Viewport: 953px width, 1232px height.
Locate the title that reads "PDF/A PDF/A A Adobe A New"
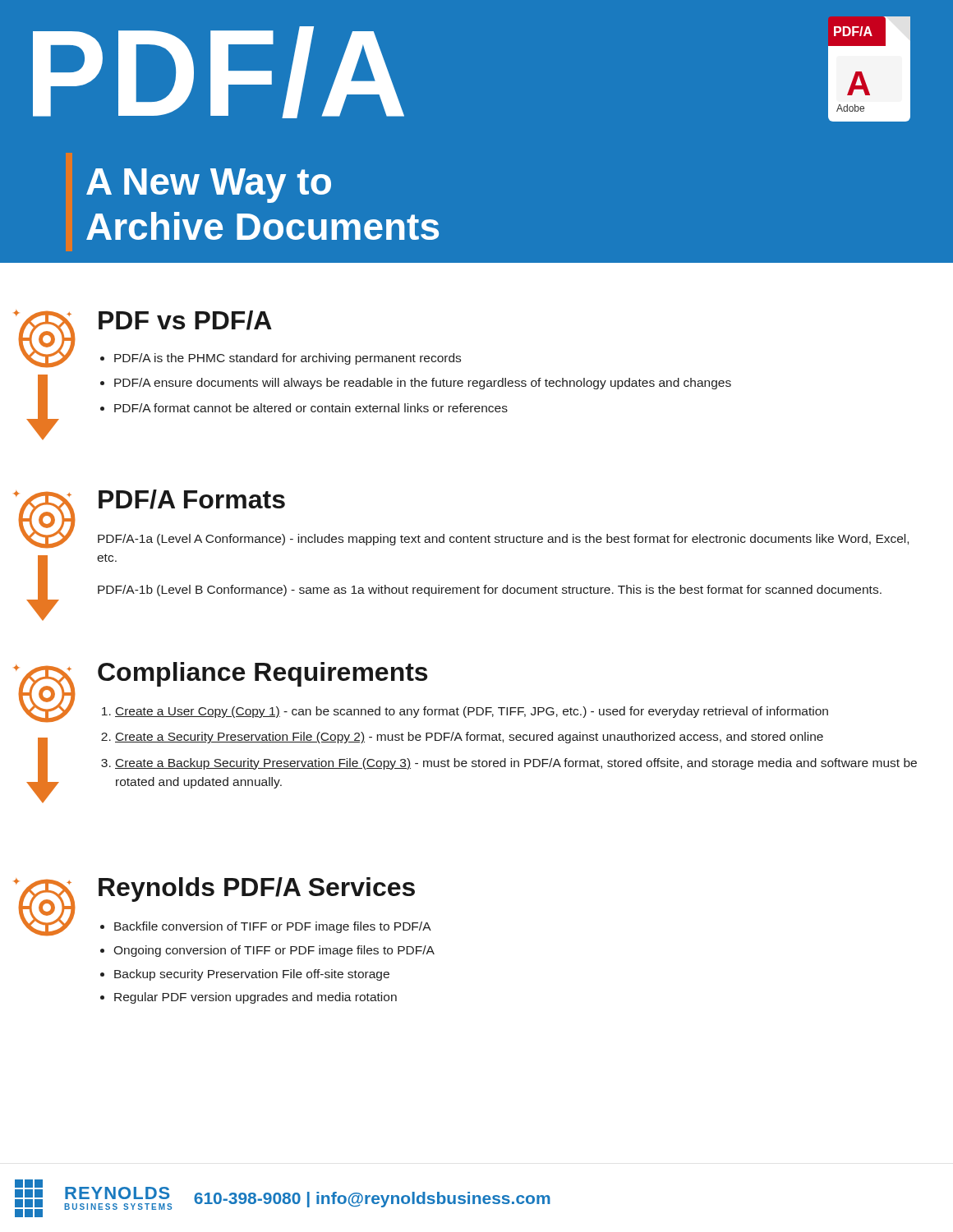(242, 71)
